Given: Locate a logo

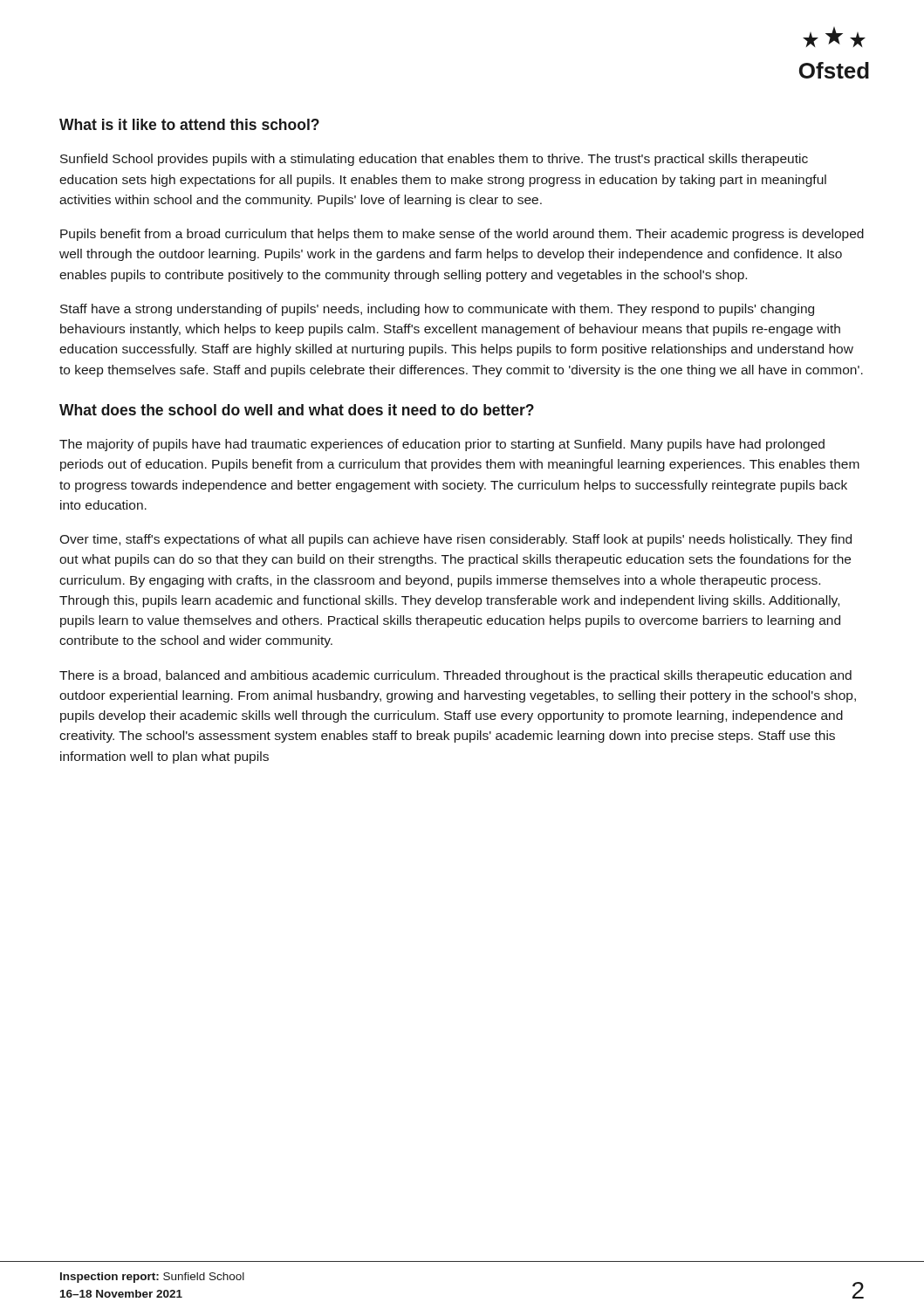Looking at the screenshot, I should (x=834, y=56).
